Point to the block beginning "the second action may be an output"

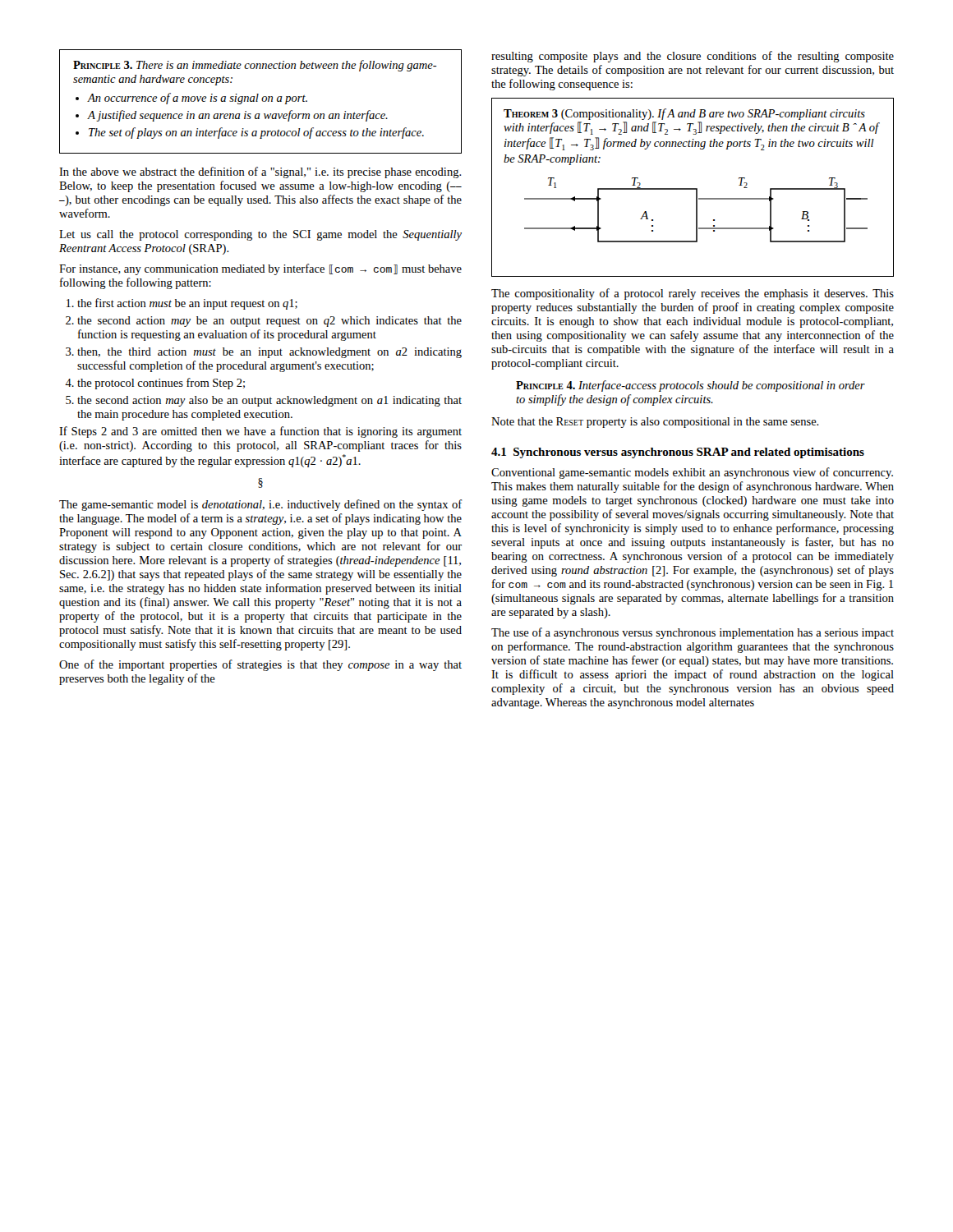point(269,327)
